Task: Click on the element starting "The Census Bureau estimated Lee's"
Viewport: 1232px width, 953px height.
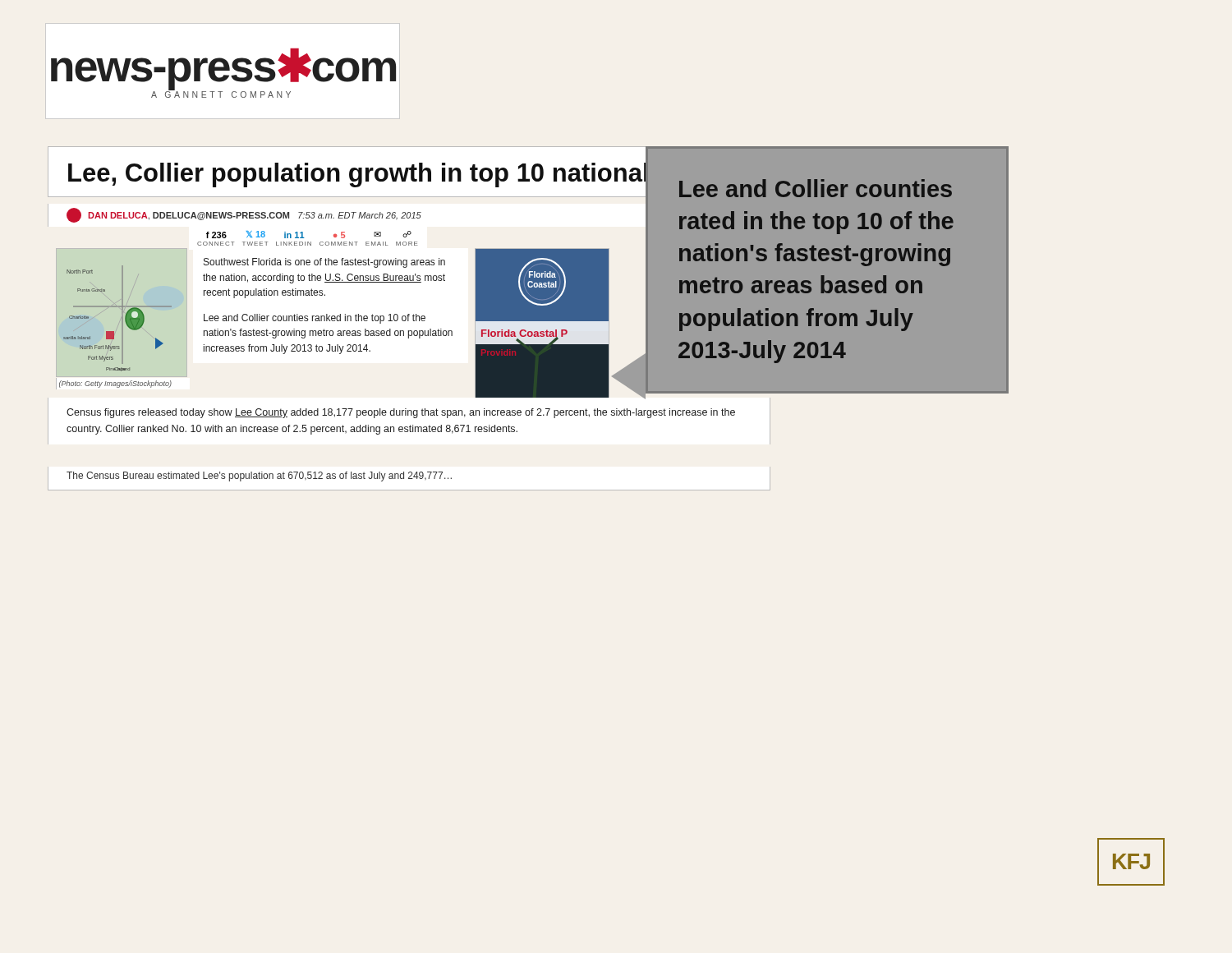Action: 260,476
